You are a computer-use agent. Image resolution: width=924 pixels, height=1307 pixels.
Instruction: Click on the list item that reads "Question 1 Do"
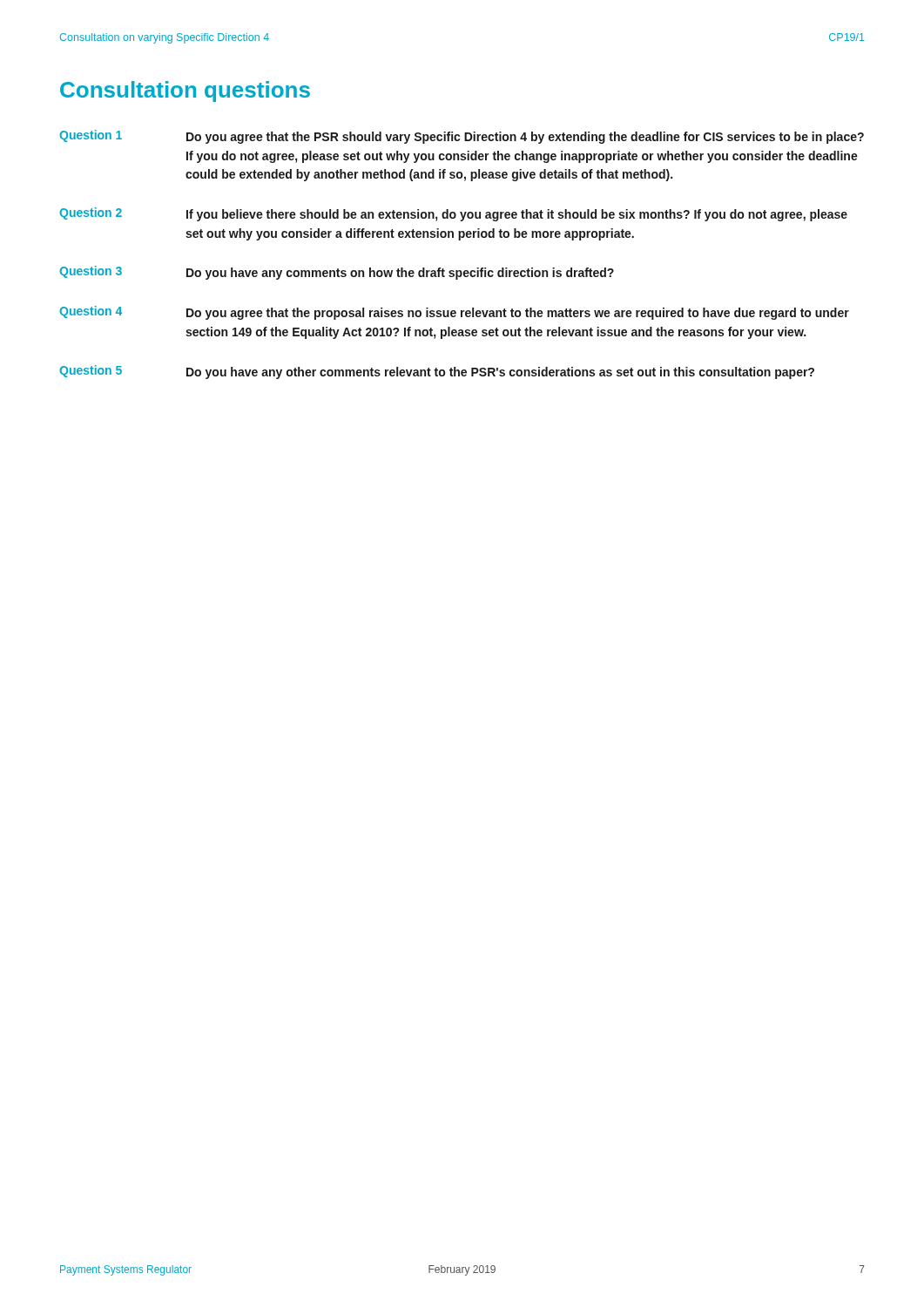462,156
